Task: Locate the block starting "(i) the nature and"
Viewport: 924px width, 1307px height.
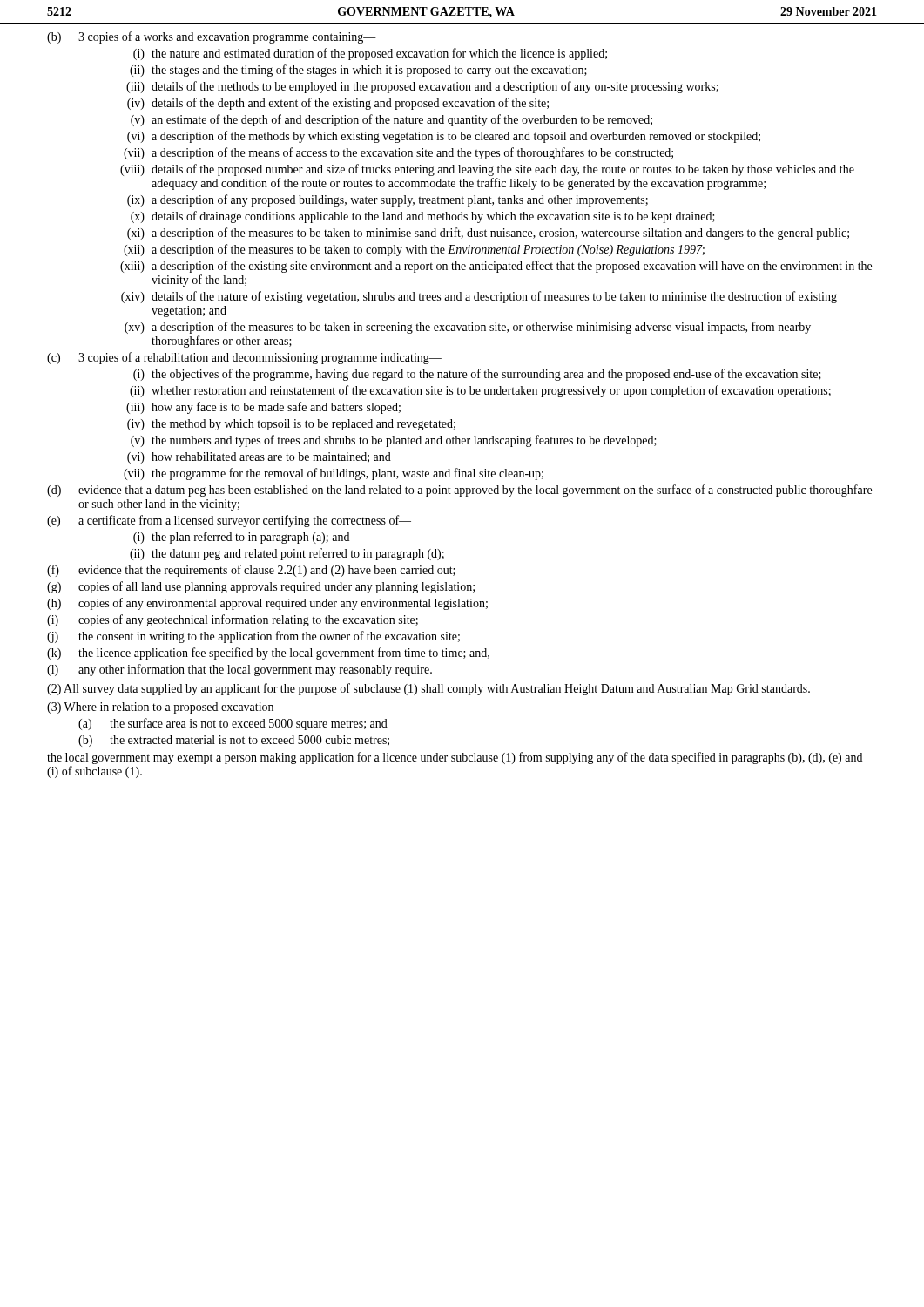Action: coord(486,54)
